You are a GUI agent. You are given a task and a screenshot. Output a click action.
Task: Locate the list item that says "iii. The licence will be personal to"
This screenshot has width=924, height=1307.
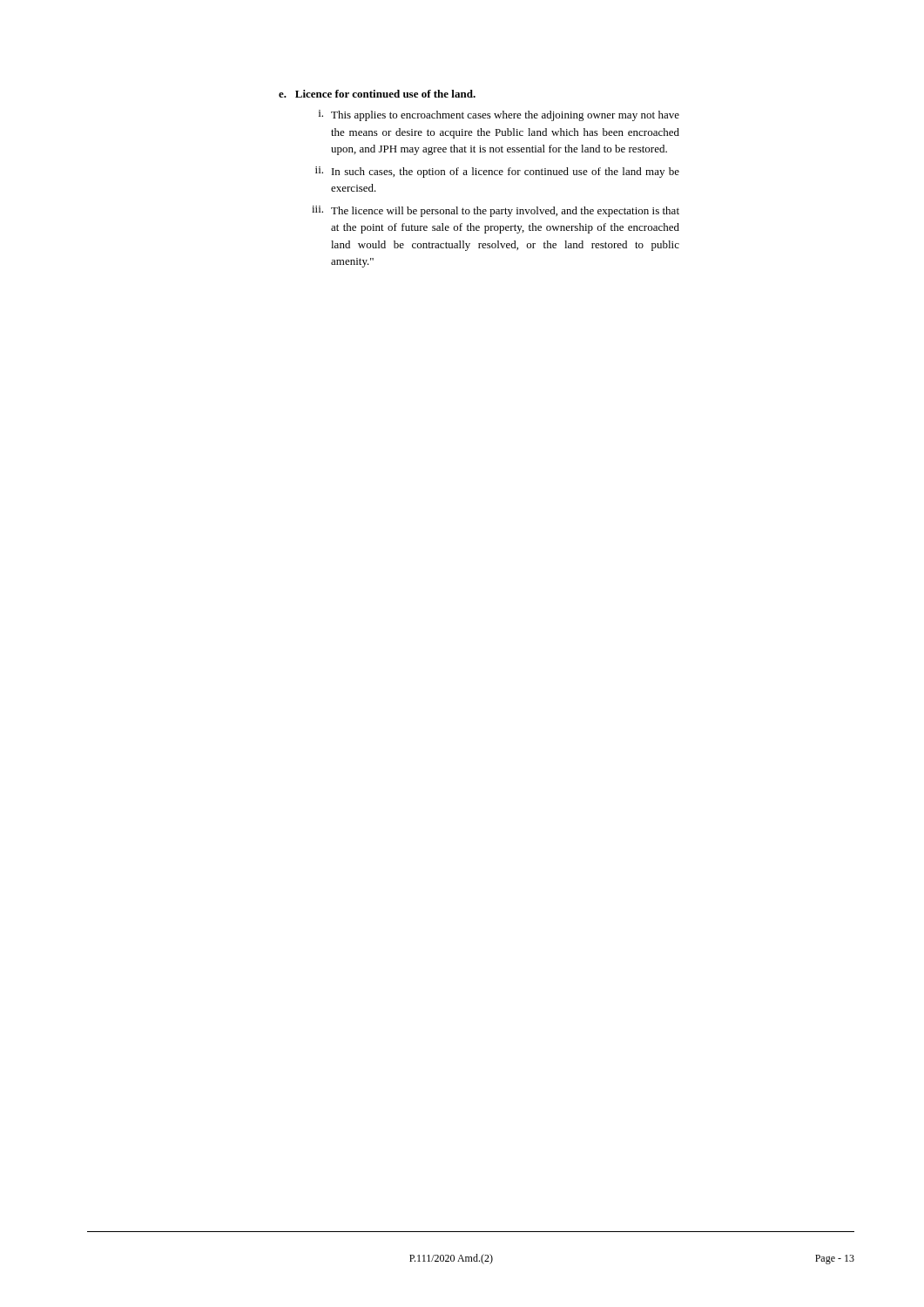[x=479, y=236]
